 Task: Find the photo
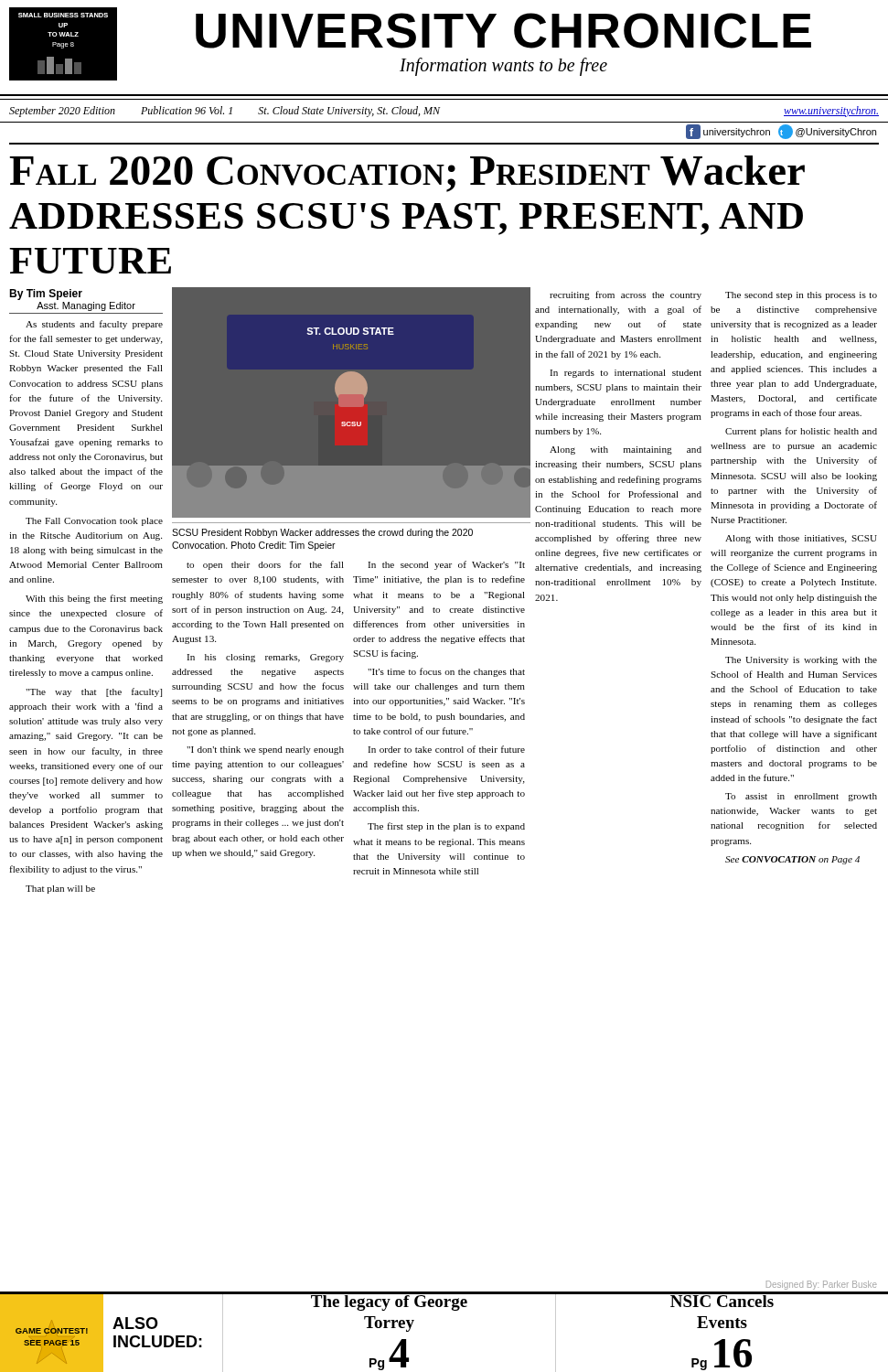click(x=351, y=402)
